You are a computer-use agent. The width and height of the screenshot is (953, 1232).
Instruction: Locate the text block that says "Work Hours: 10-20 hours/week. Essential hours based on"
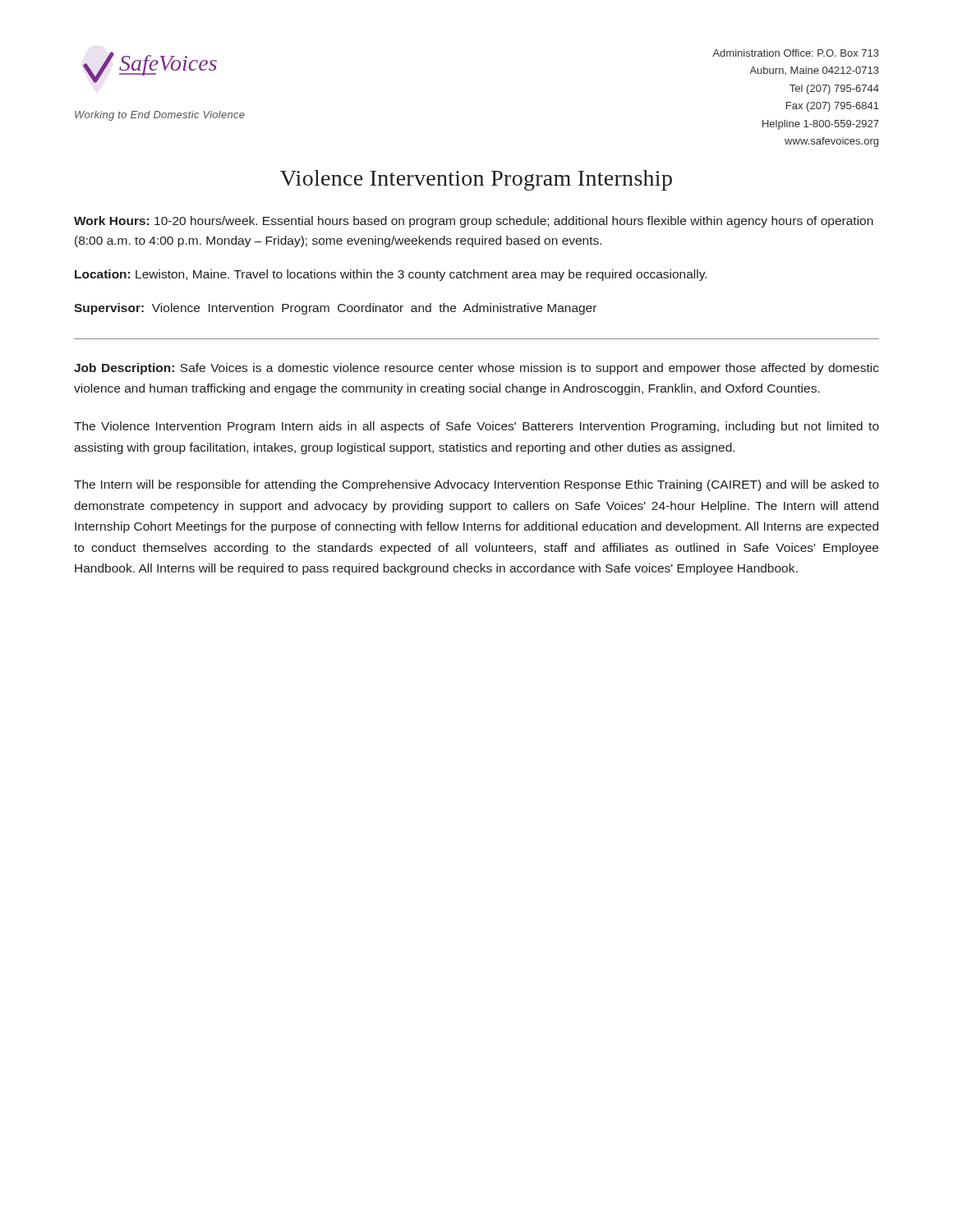click(x=474, y=230)
